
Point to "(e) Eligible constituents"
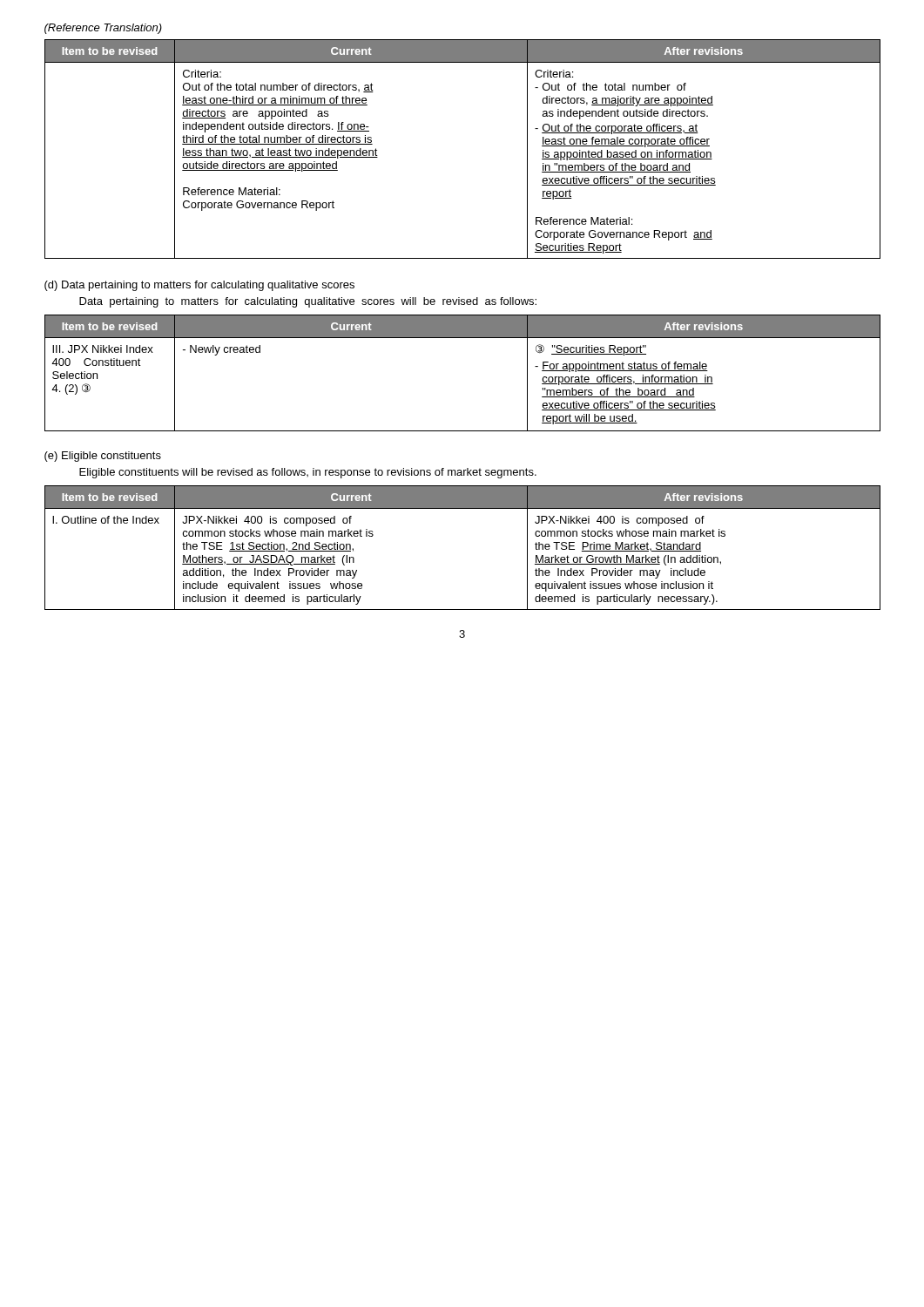[x=103, y=455]
